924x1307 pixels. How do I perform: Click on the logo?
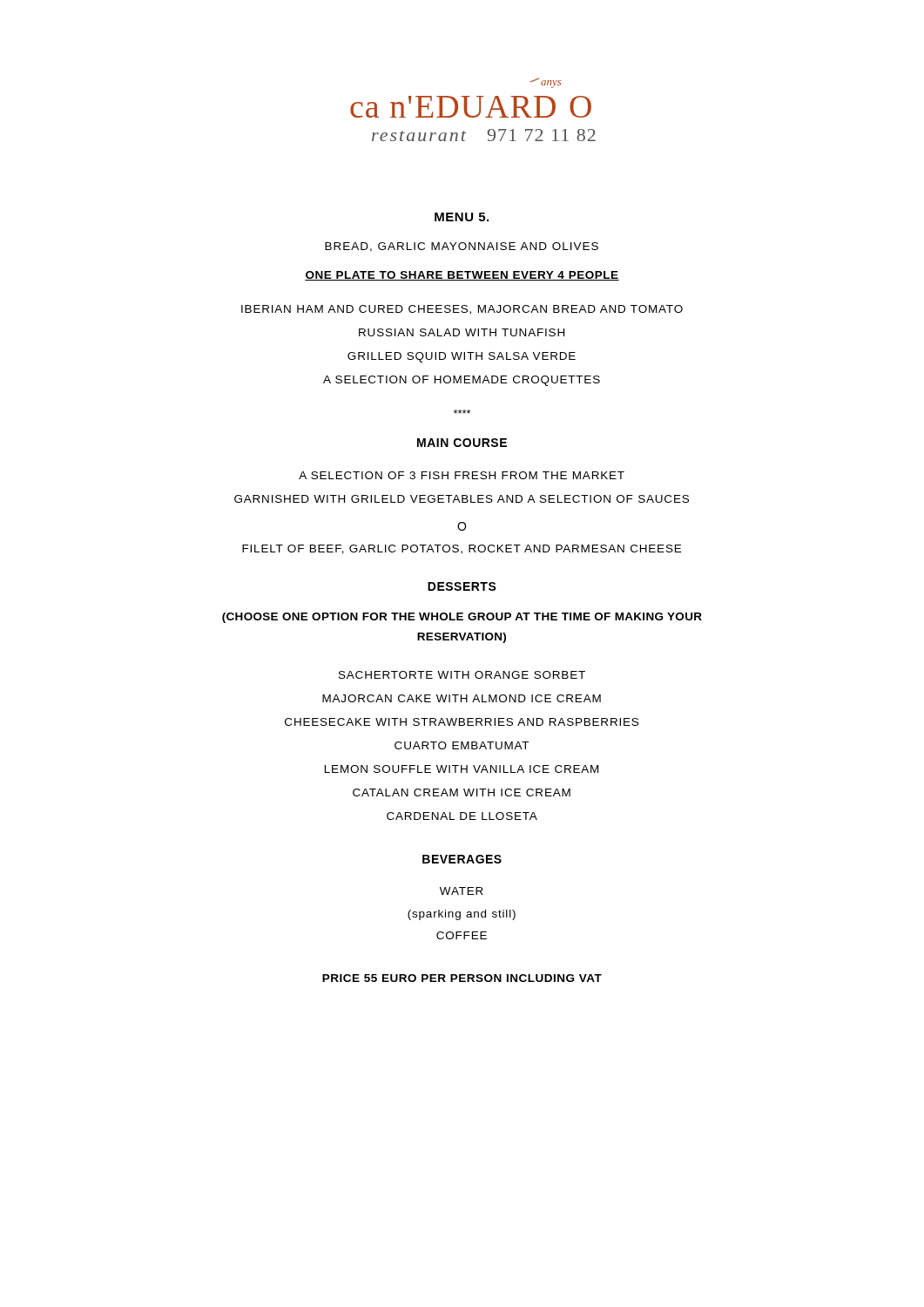[462, 113]
